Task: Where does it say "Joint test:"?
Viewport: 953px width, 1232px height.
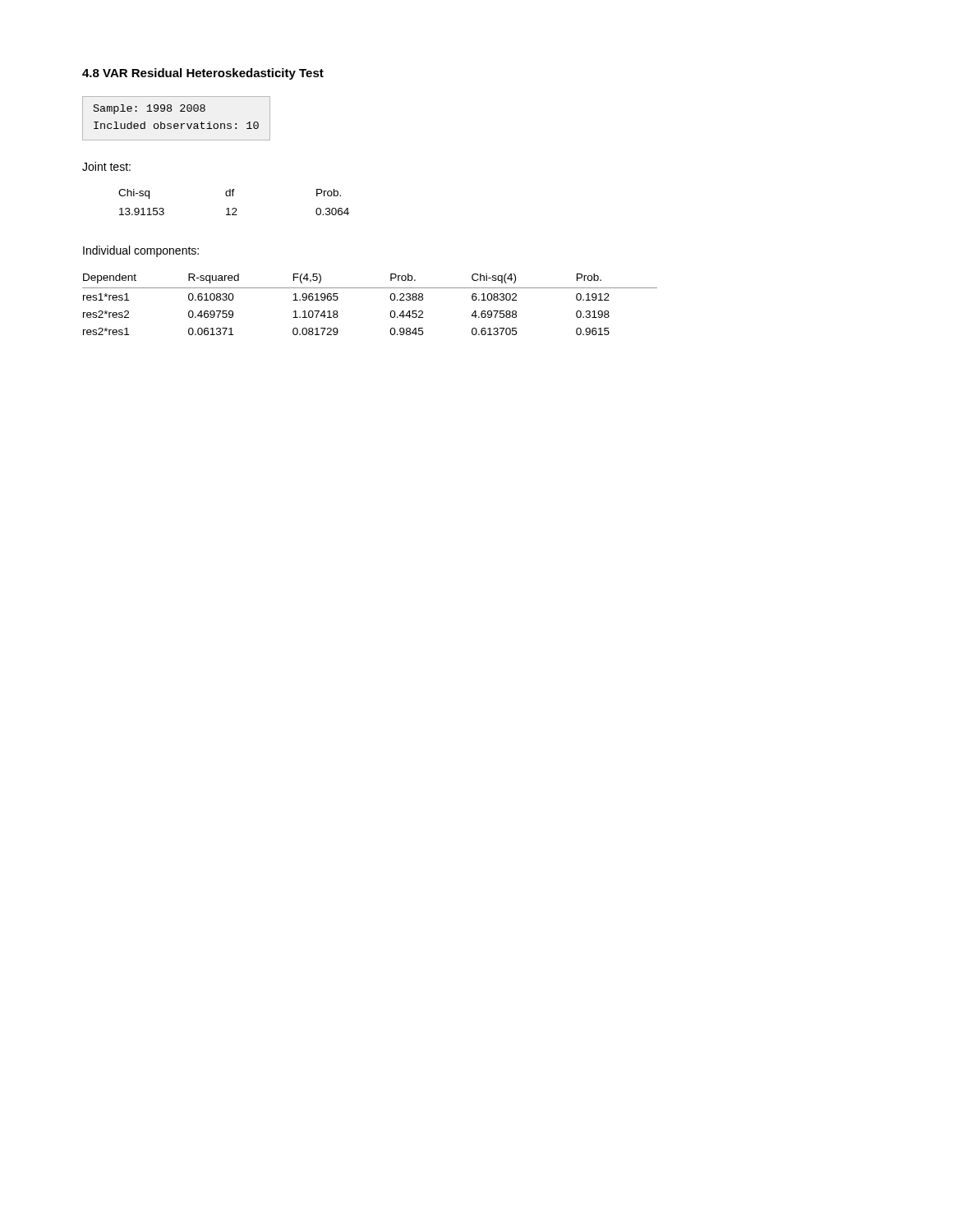Action: (107, 167)
